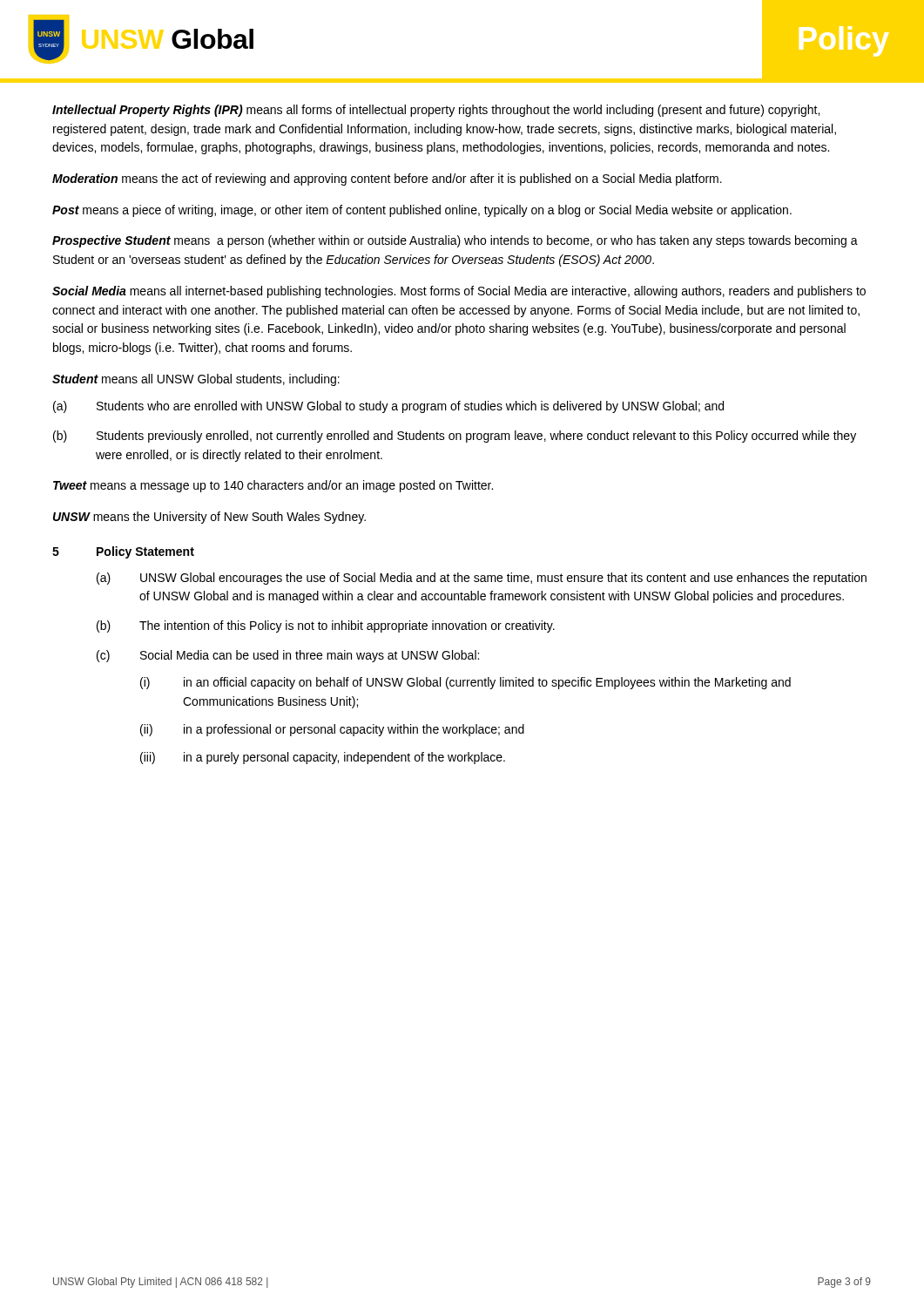Find the section header that says "5 Policy Statement"
Viewport: 924px width, 1307px height.
click(x=123, y=551)
